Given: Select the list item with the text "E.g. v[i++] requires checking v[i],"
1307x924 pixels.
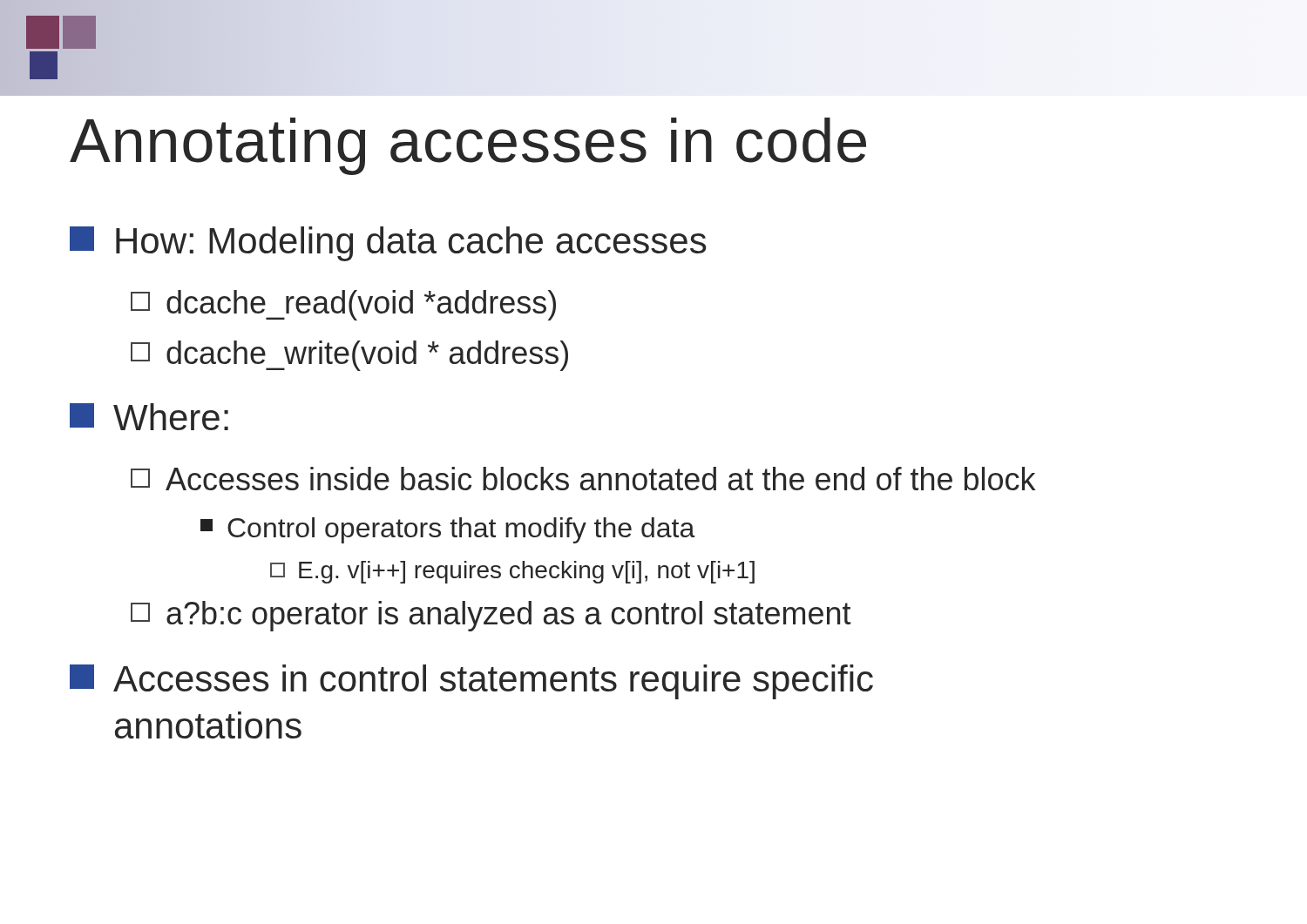Looking at the screenshot, I should coord(513,570).
